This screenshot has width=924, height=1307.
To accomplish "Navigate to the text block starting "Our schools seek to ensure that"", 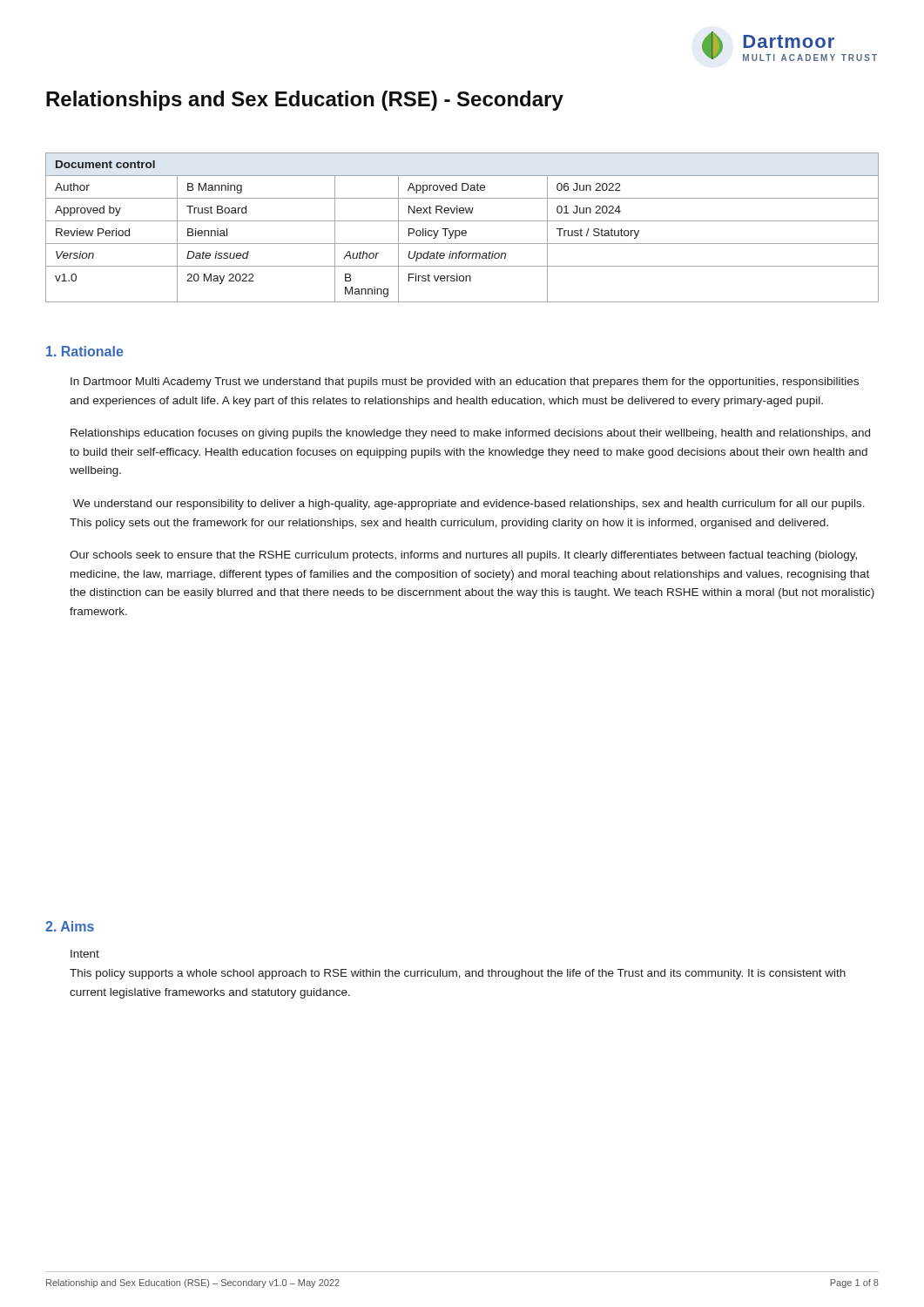I will (x=472, y=583).
